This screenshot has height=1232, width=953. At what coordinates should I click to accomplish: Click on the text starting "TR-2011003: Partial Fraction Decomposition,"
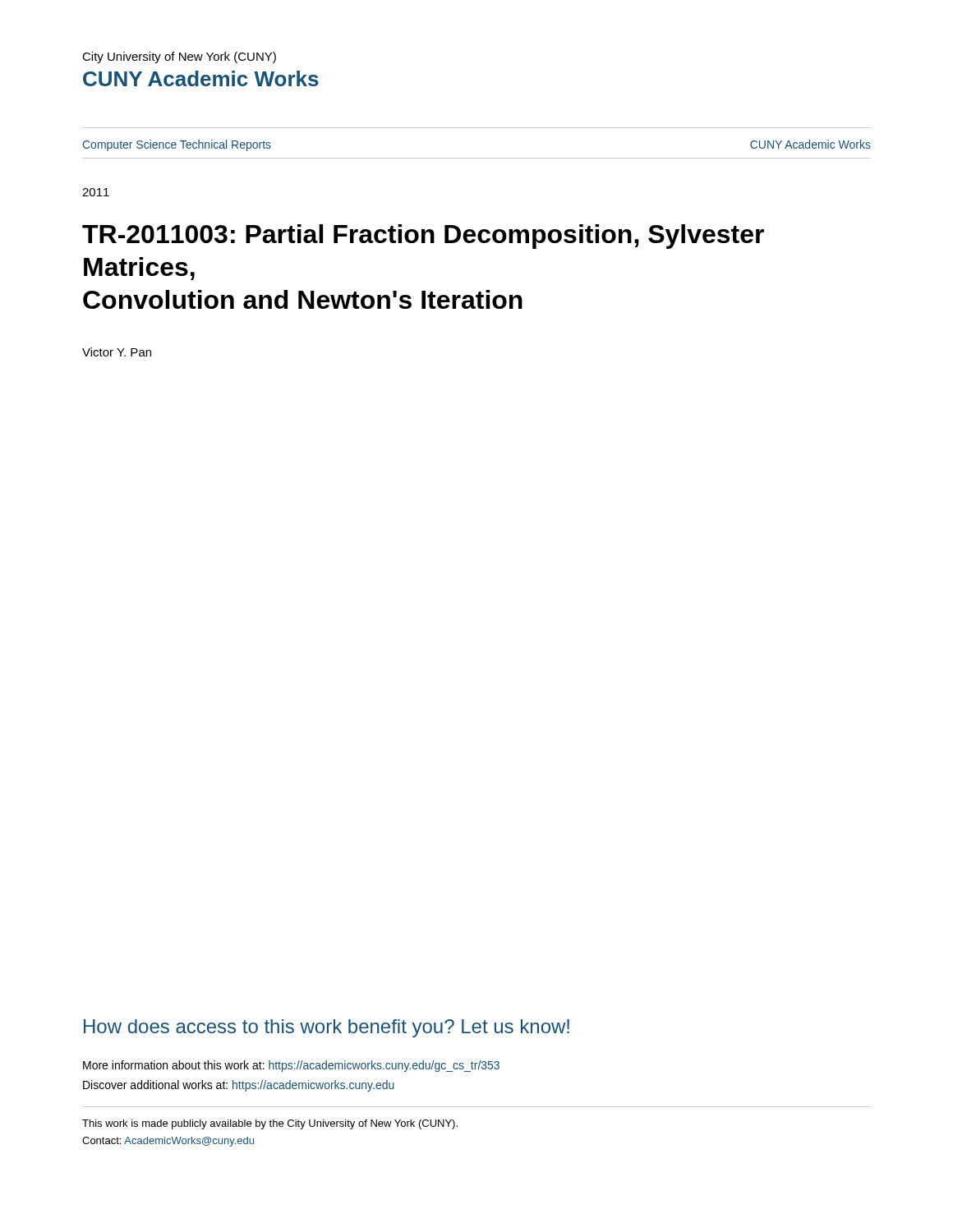pos(423,237)
